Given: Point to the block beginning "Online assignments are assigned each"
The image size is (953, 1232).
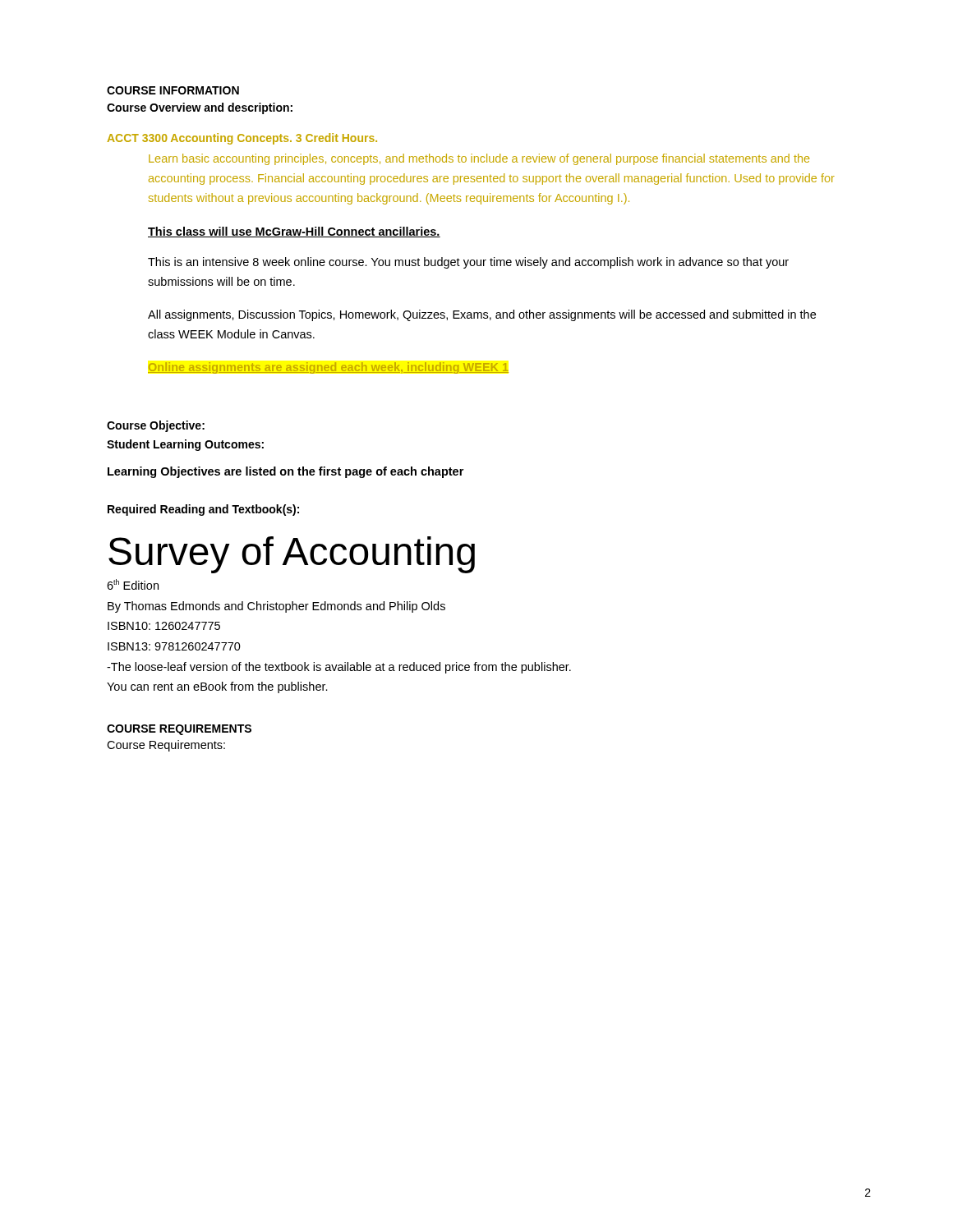Looking at the screenshot, I should [328, 368].
